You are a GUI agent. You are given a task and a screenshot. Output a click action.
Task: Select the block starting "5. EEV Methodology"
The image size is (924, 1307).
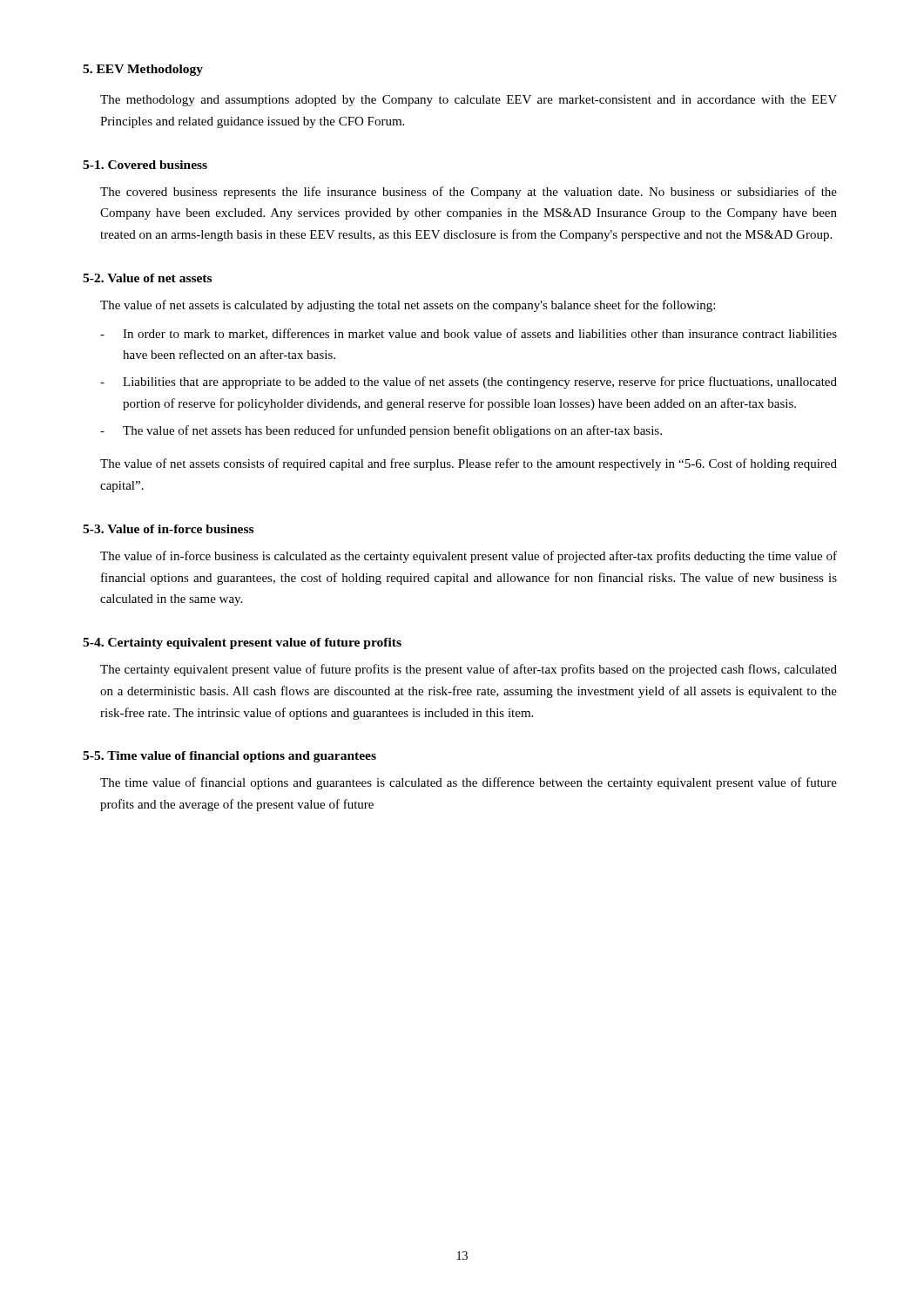pyautogui.click(x=143, y=68)
